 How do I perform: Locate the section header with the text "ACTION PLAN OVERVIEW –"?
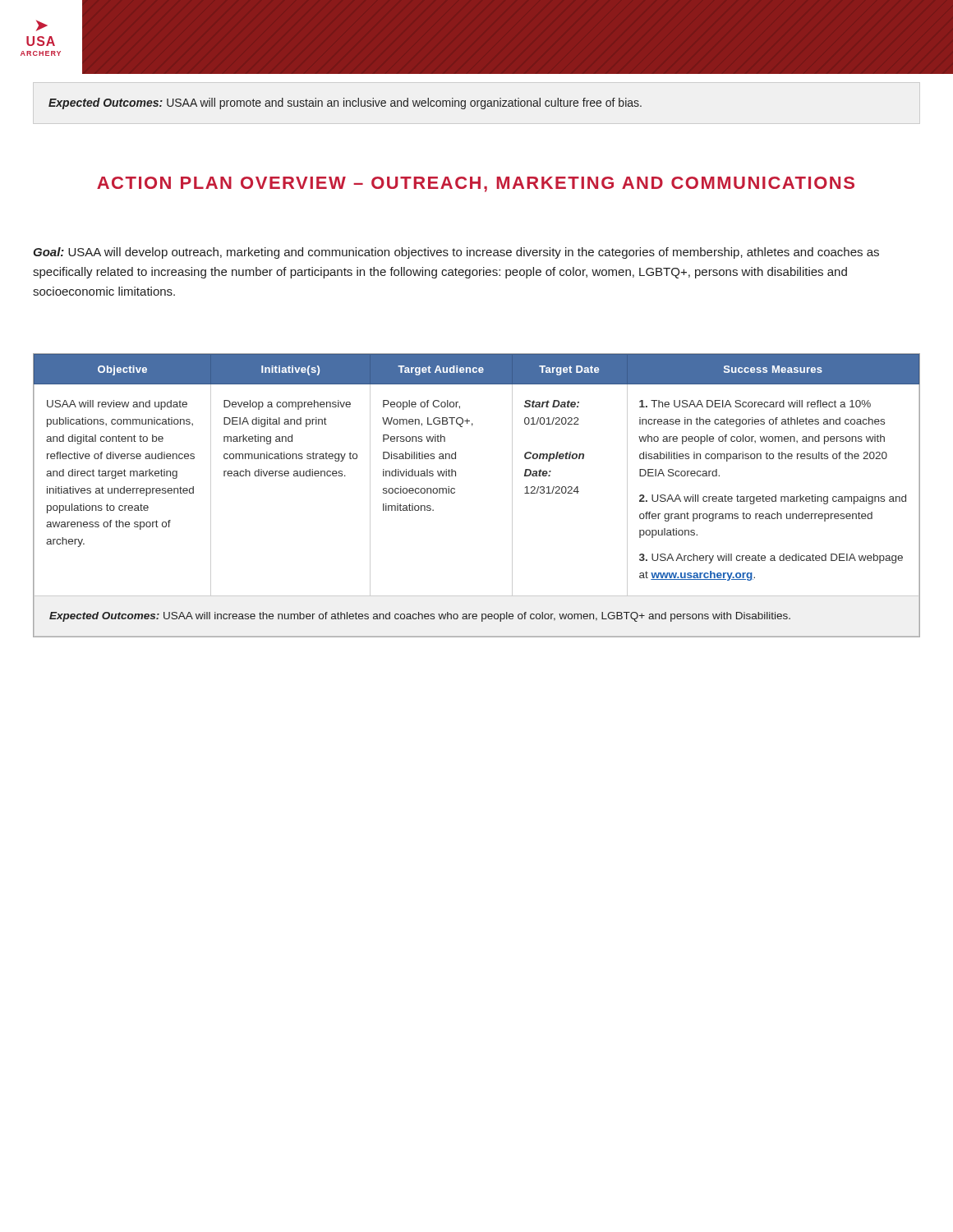(476, 183)
